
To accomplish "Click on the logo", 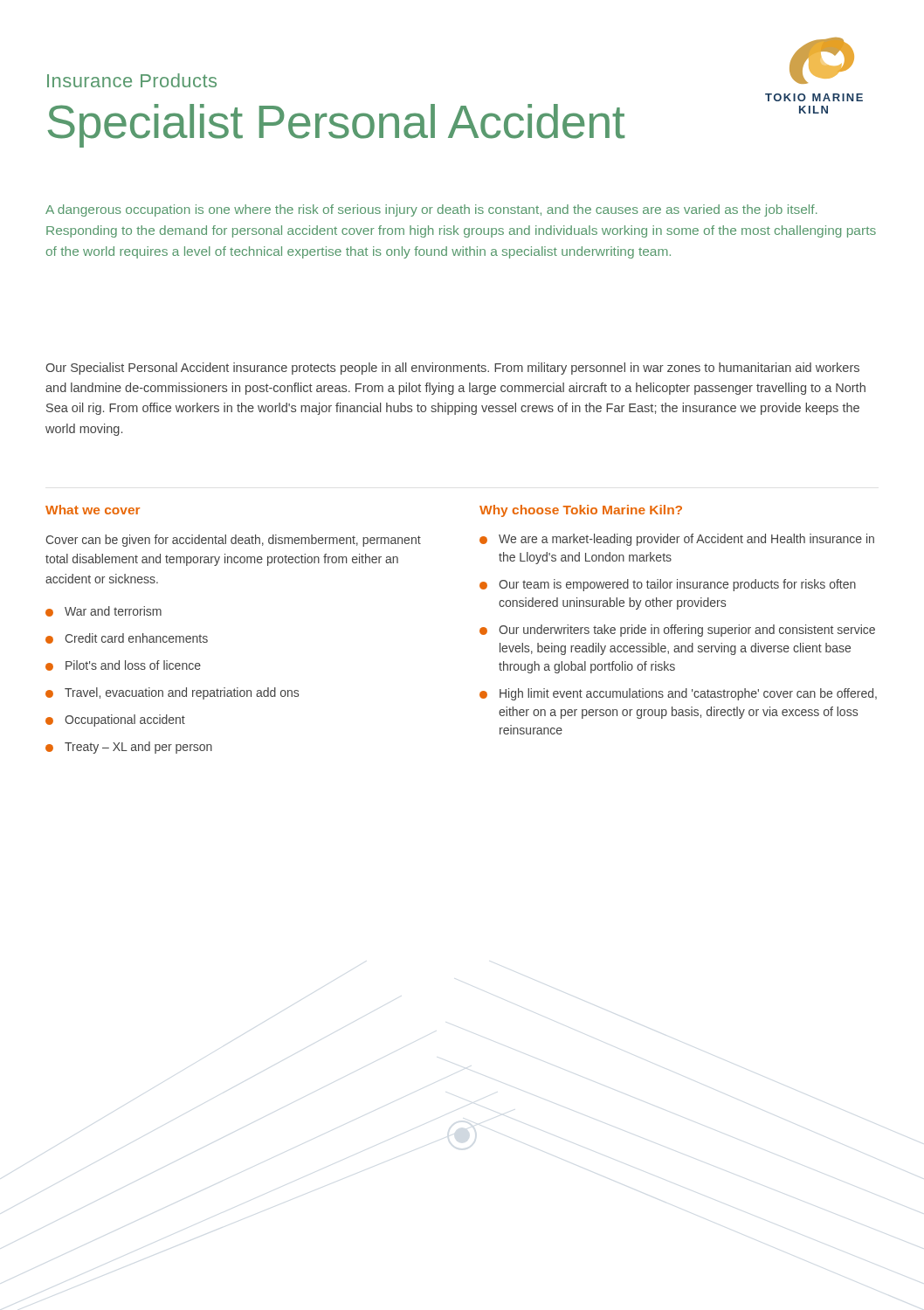I will click(822, 76).
